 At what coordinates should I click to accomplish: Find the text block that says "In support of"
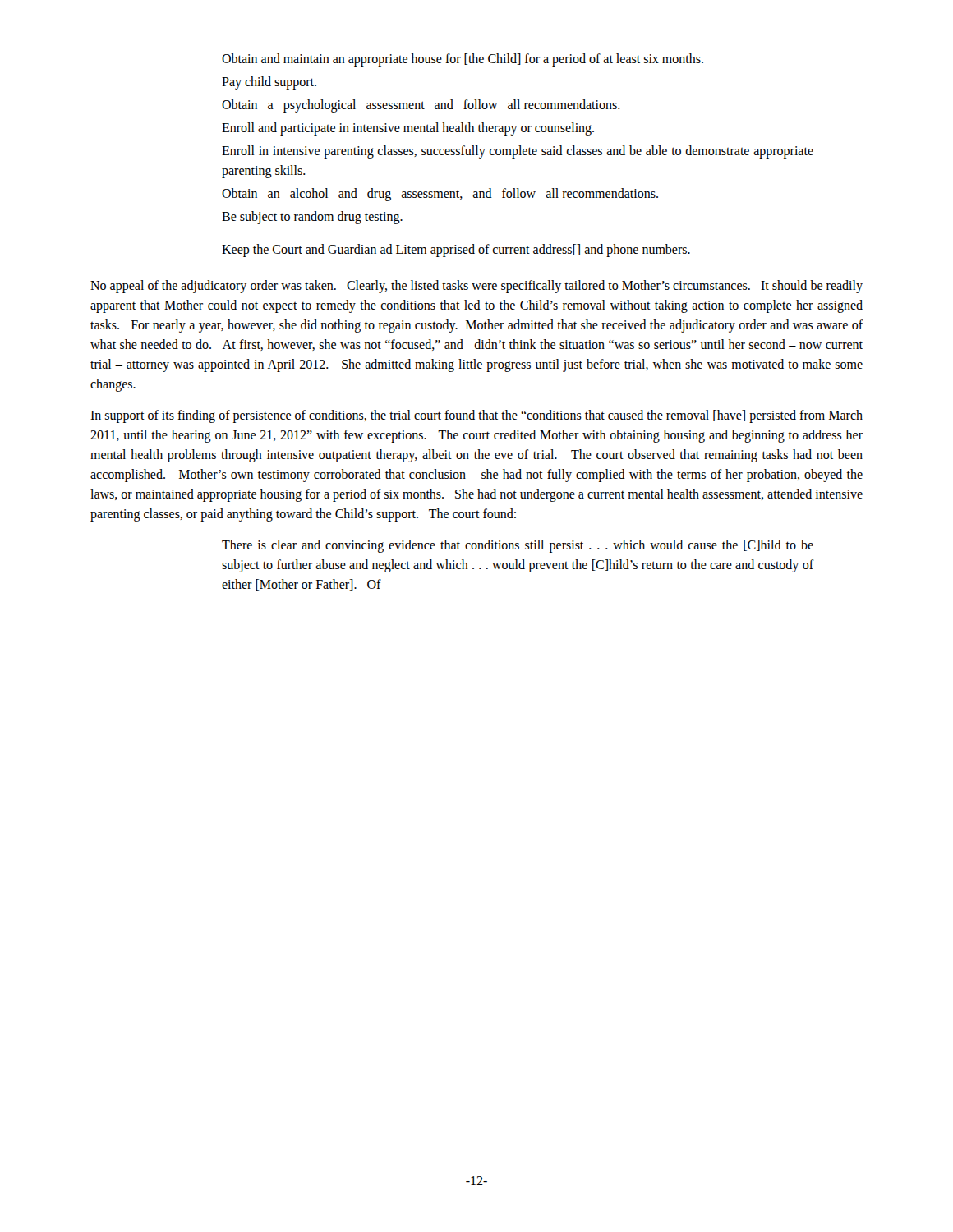(x=476, y=465)
